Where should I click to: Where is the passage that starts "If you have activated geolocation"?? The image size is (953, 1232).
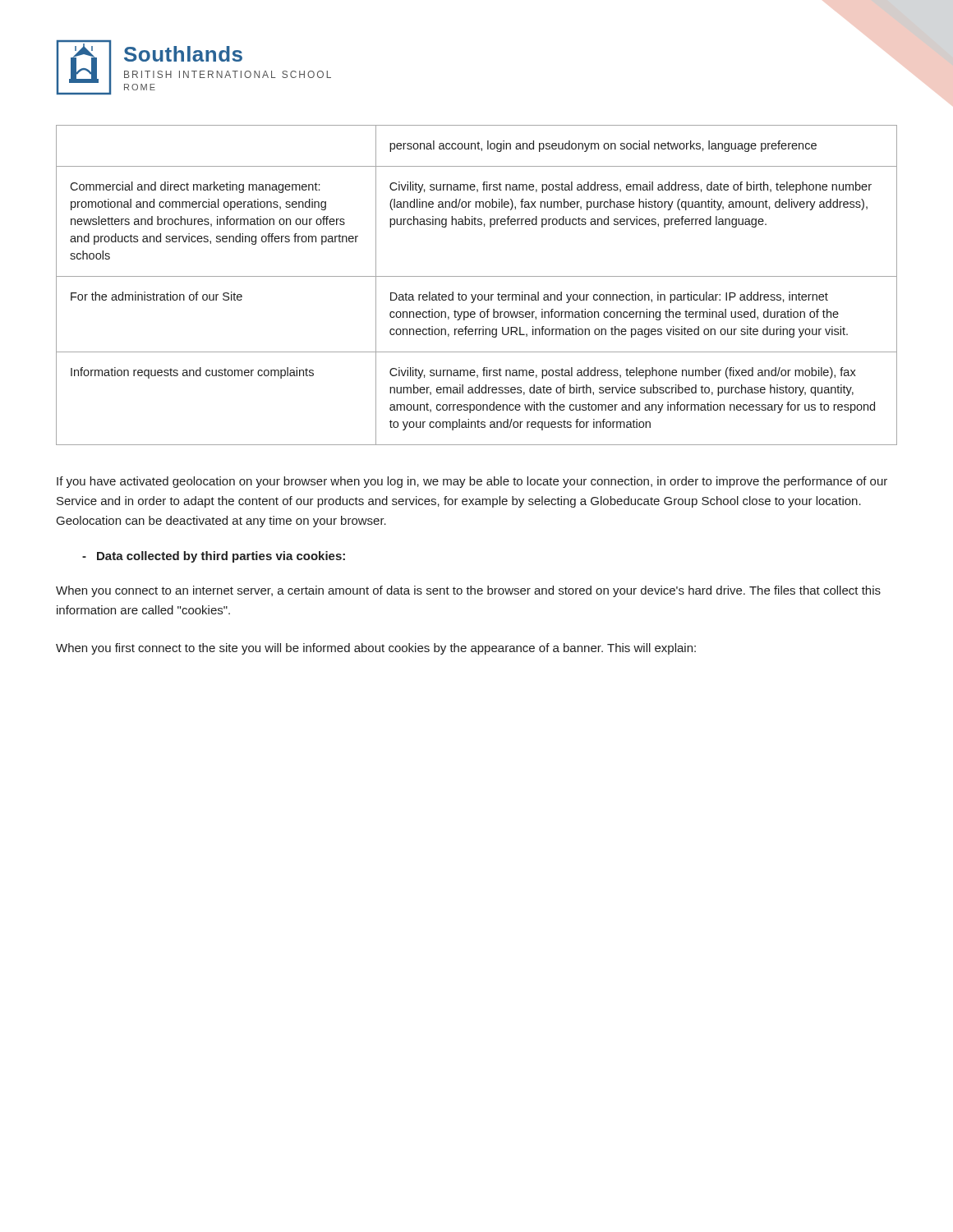pos(472,501)
